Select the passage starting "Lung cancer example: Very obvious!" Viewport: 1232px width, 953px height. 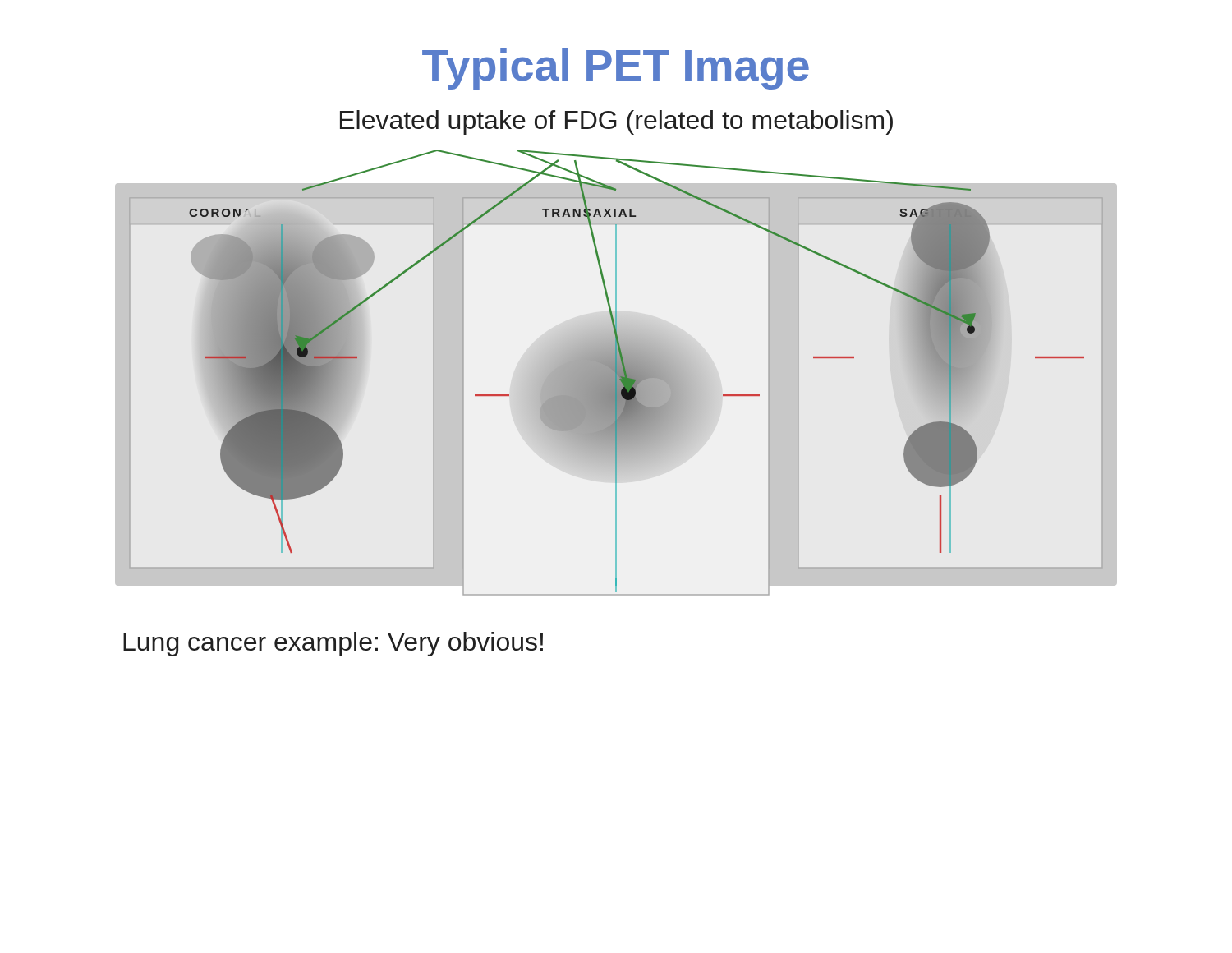coord(333,642)
